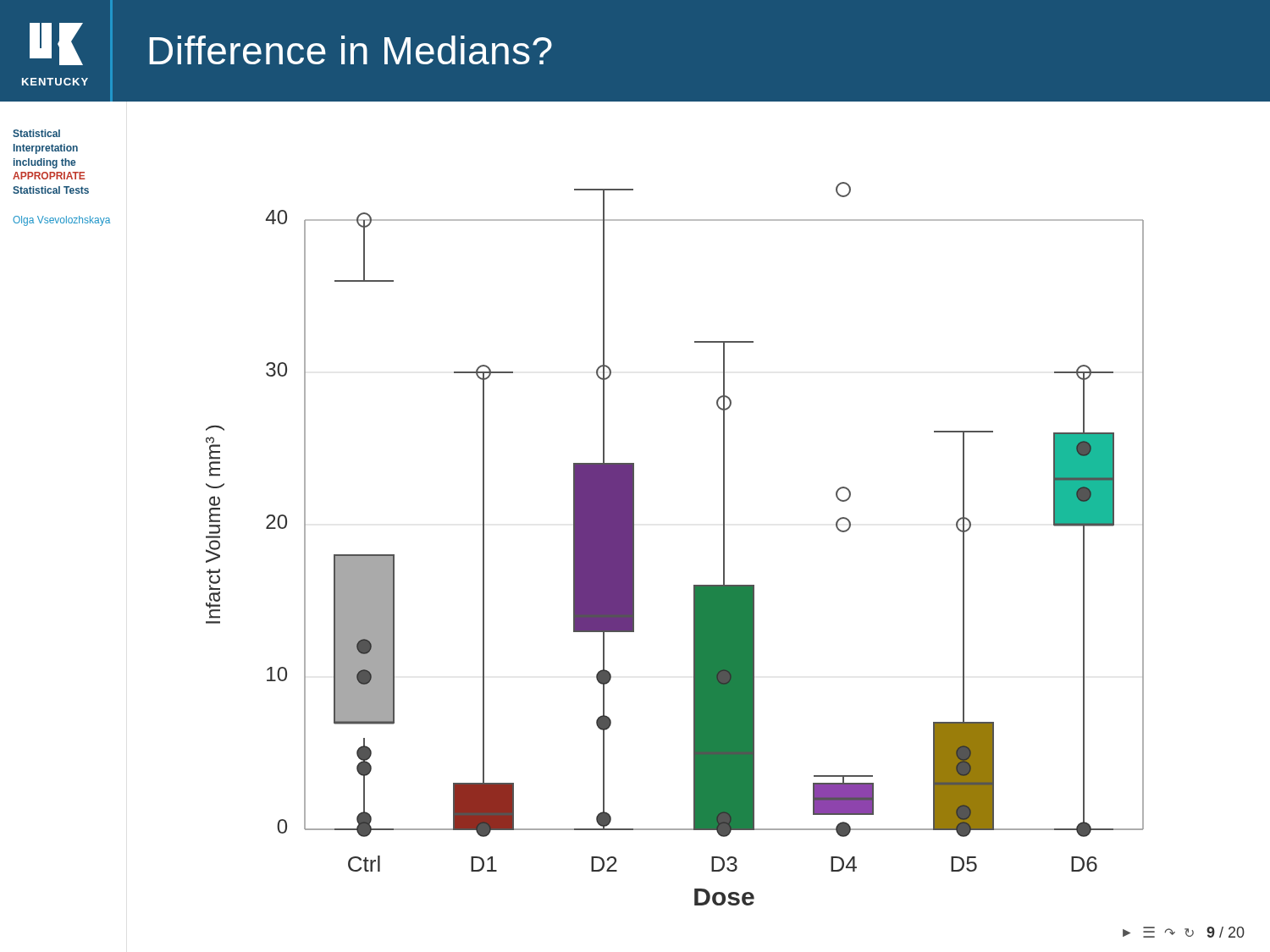Click on the text with the text "Statistical Interpretation including the APPROPRIATE Statistical Tests"

click(x=51, y=162)
